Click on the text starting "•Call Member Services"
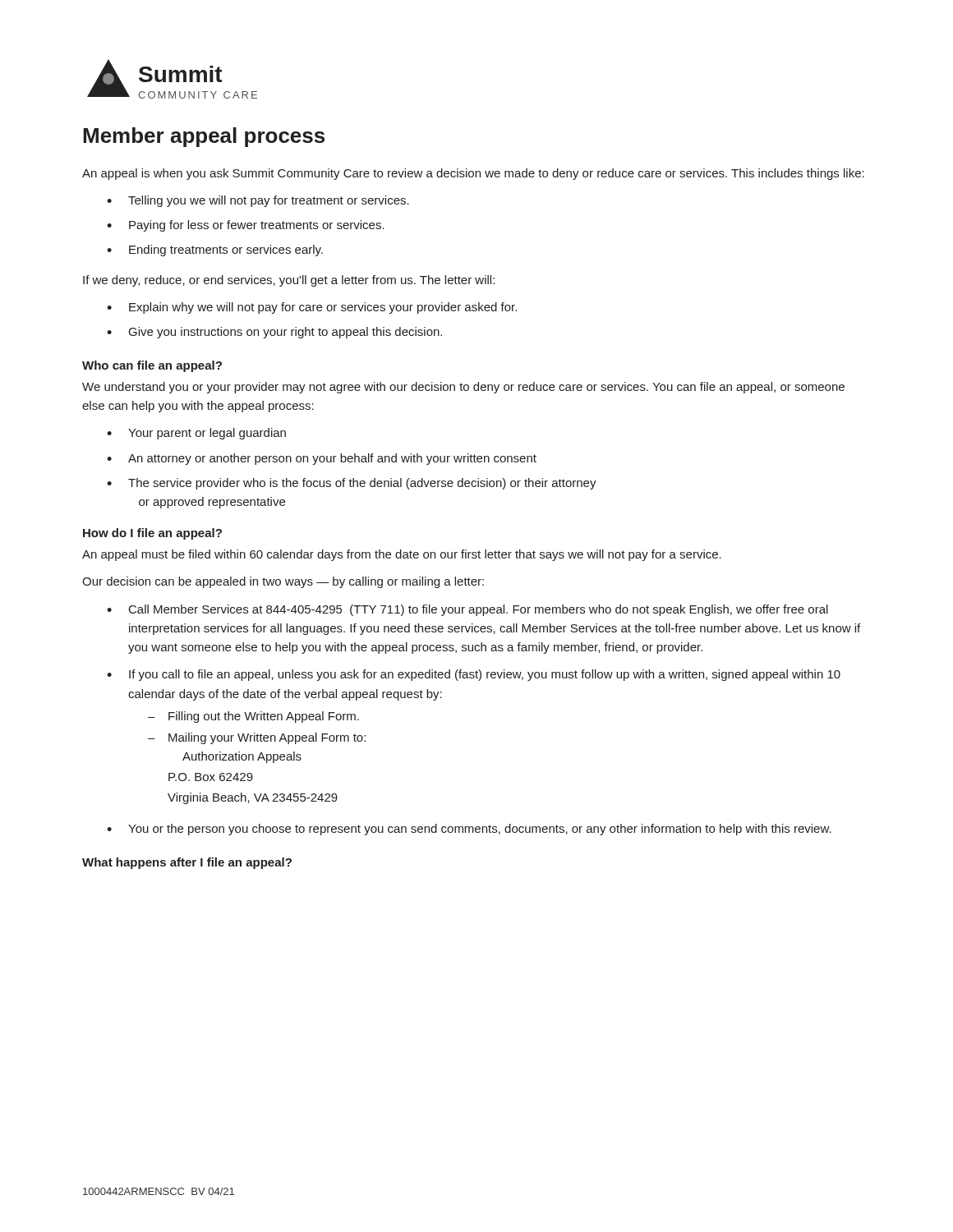 pyautogui.click(x=489, y=628)
